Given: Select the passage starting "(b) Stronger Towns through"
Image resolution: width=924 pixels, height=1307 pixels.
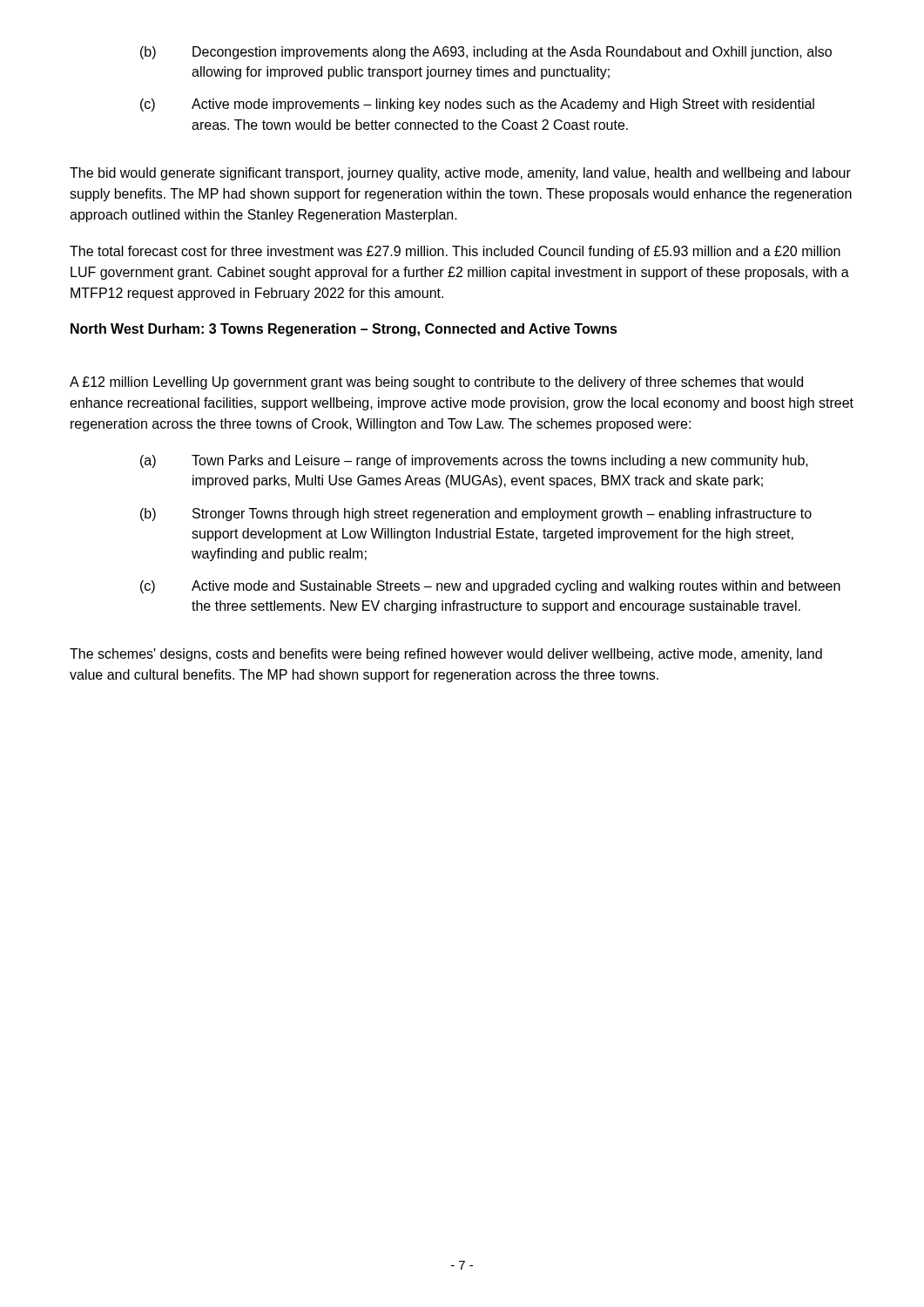Looking at the screenshot, I should (x=497, y=534).
